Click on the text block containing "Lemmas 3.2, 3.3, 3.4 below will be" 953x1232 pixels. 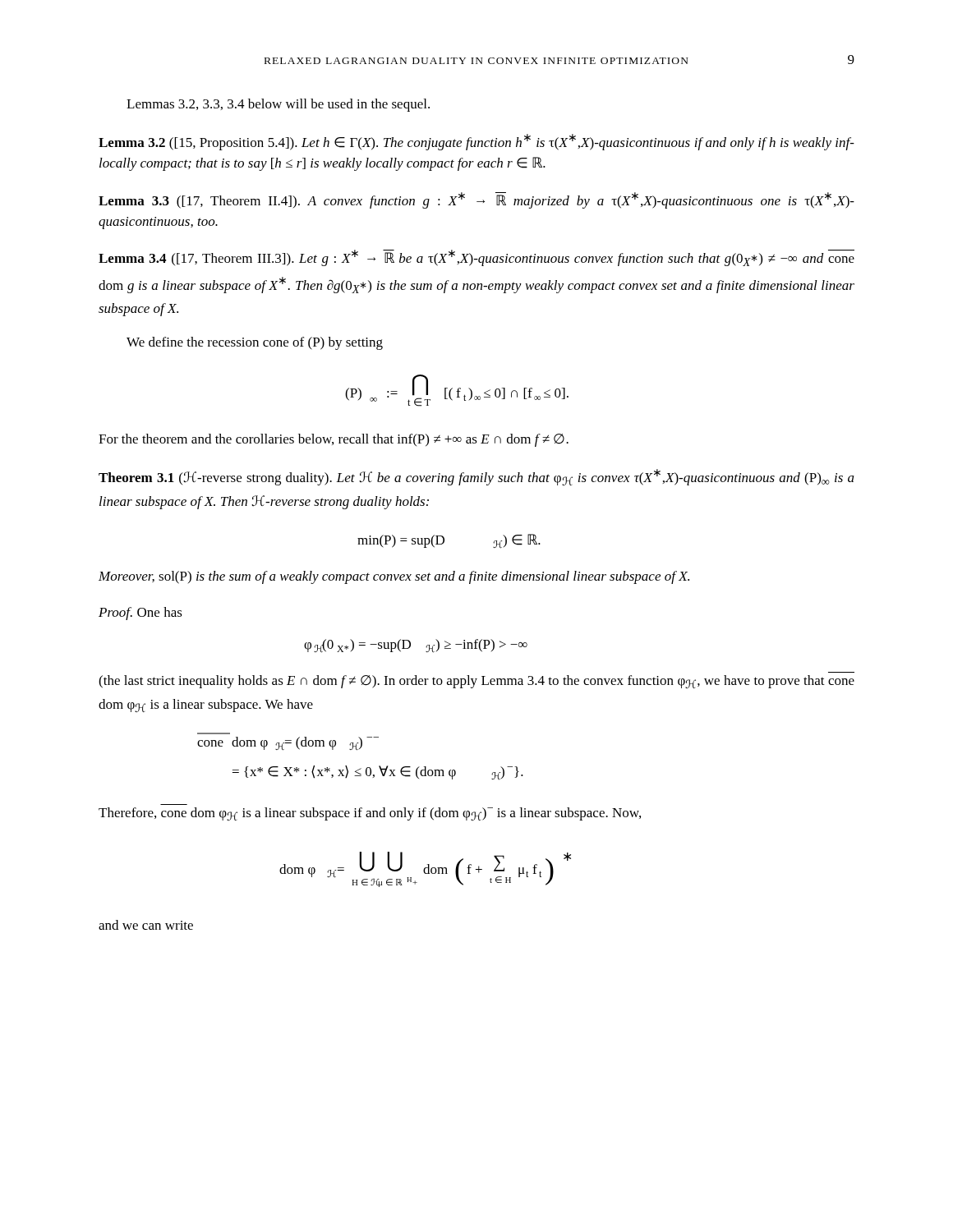pos(278,105)
